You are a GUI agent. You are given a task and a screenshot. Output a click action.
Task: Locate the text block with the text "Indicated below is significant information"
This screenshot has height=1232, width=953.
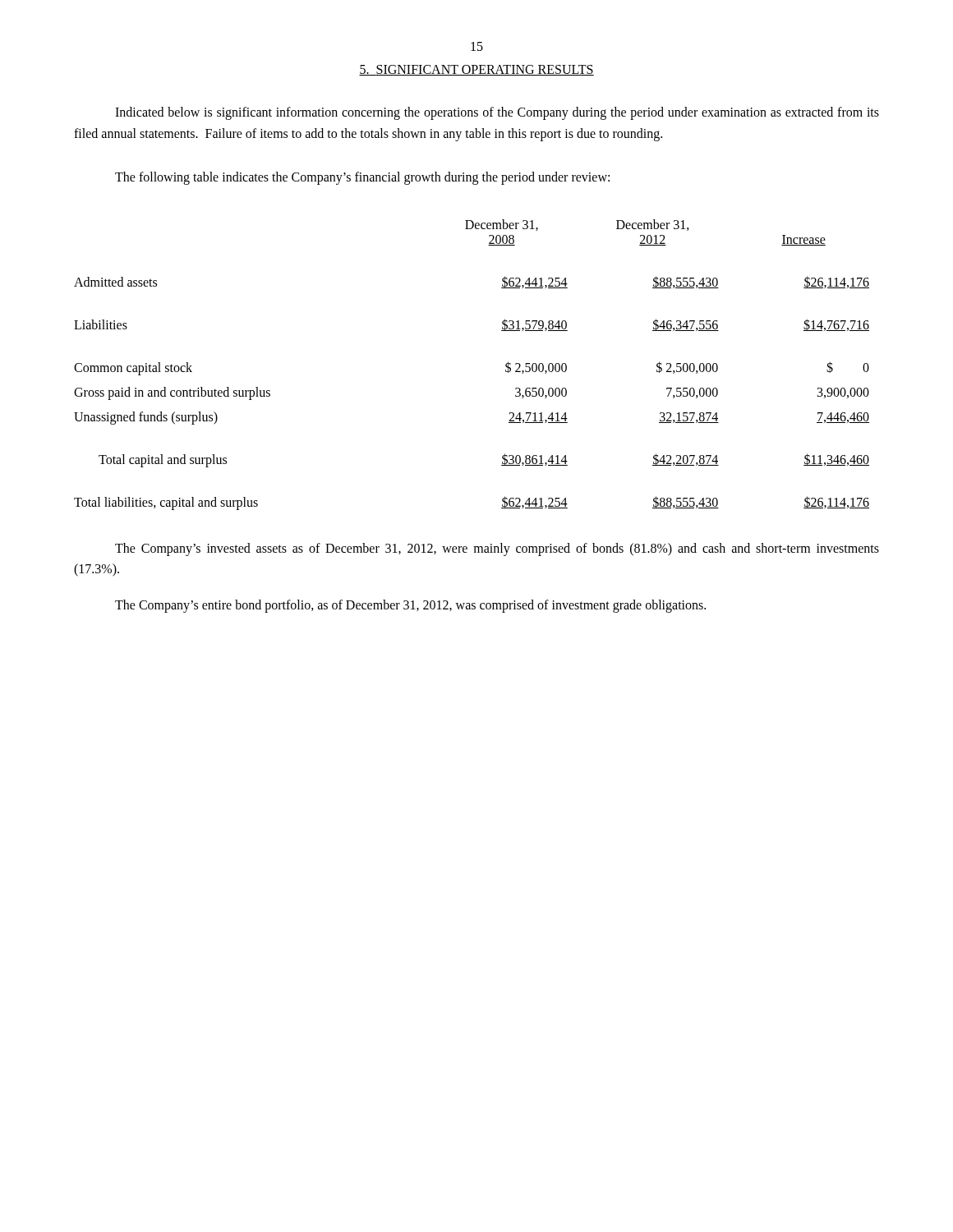point(476,123)
